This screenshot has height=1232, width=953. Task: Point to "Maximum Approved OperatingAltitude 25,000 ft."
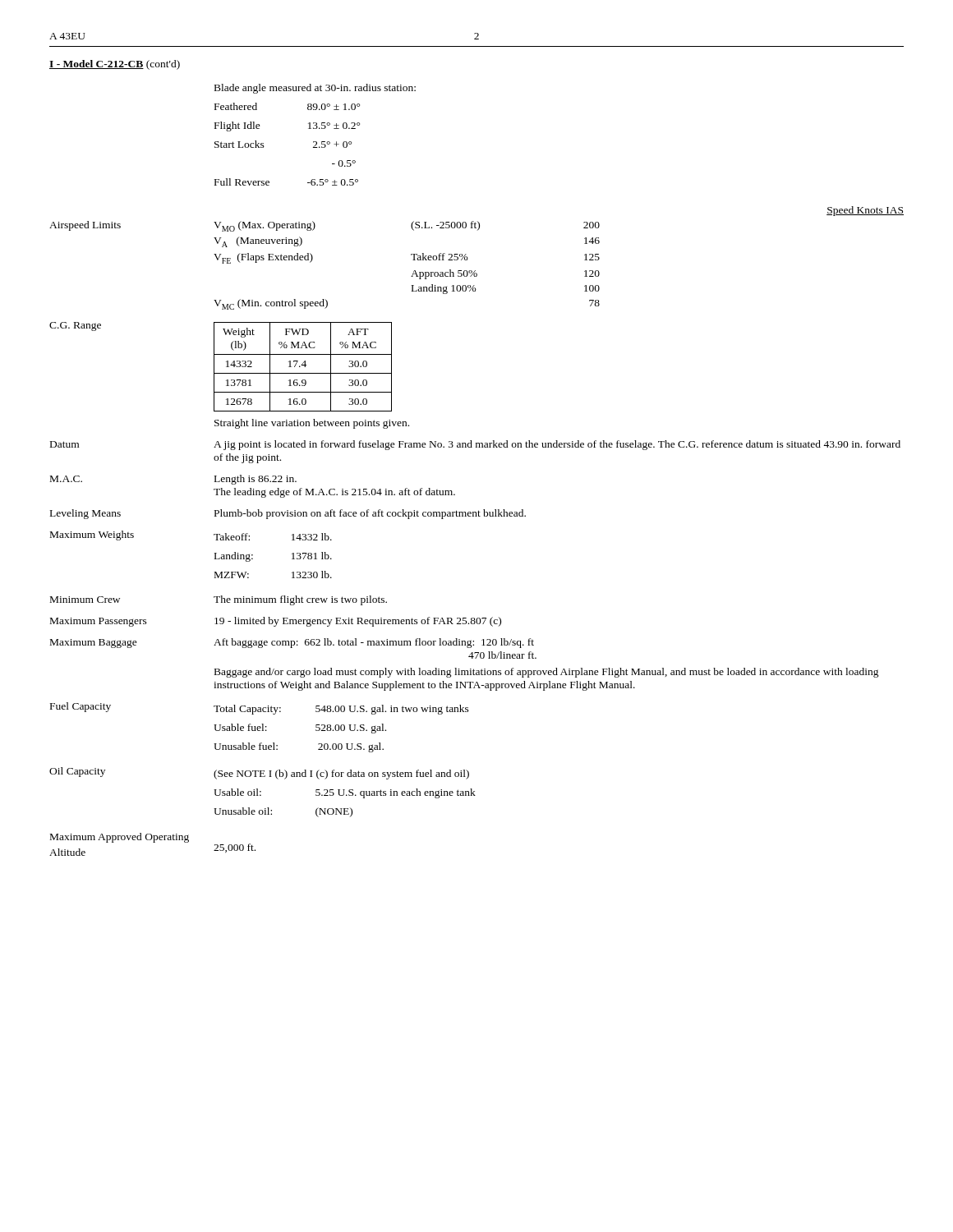[152, 844]
